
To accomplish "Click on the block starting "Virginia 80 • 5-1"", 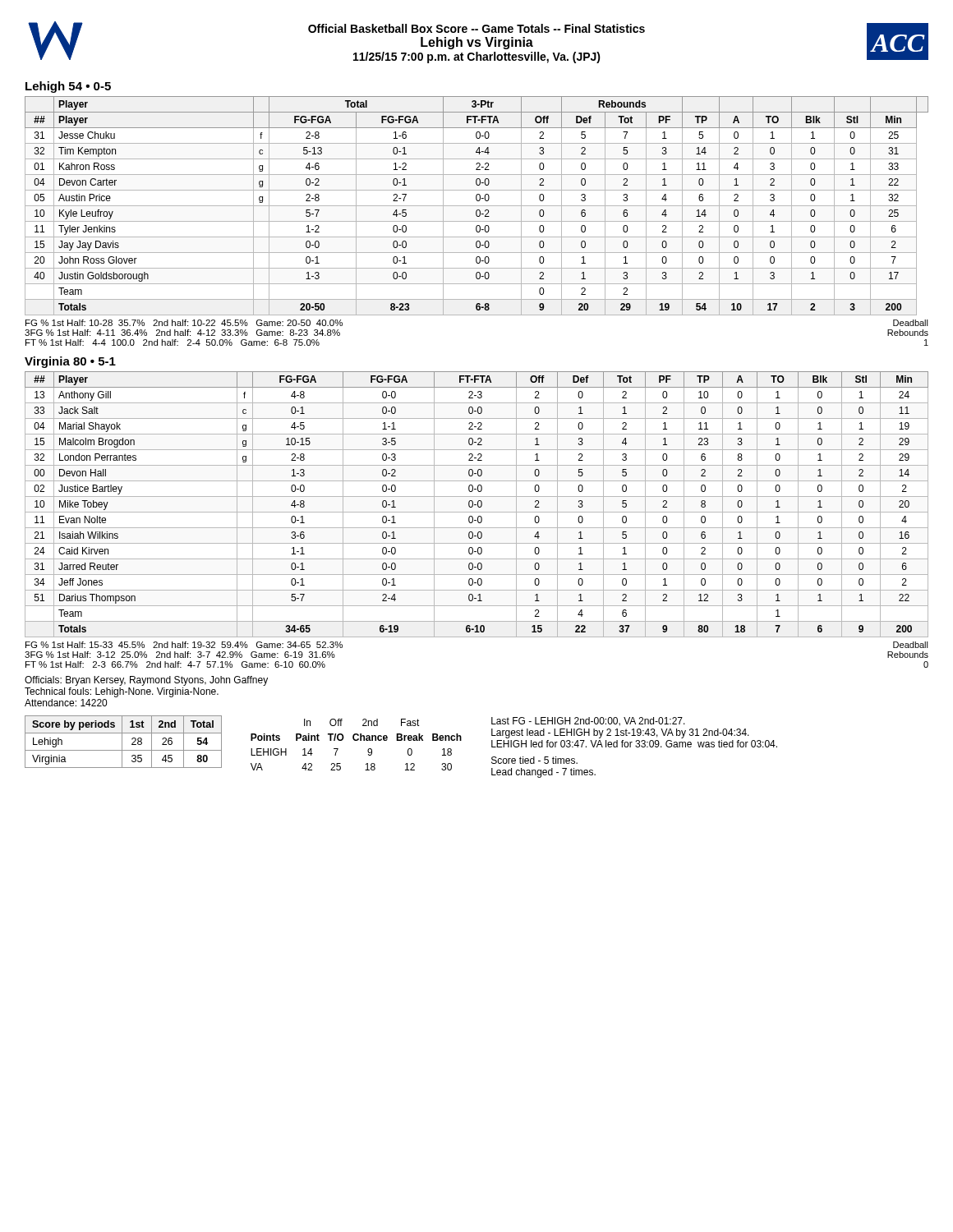I will tap(70, 361).
